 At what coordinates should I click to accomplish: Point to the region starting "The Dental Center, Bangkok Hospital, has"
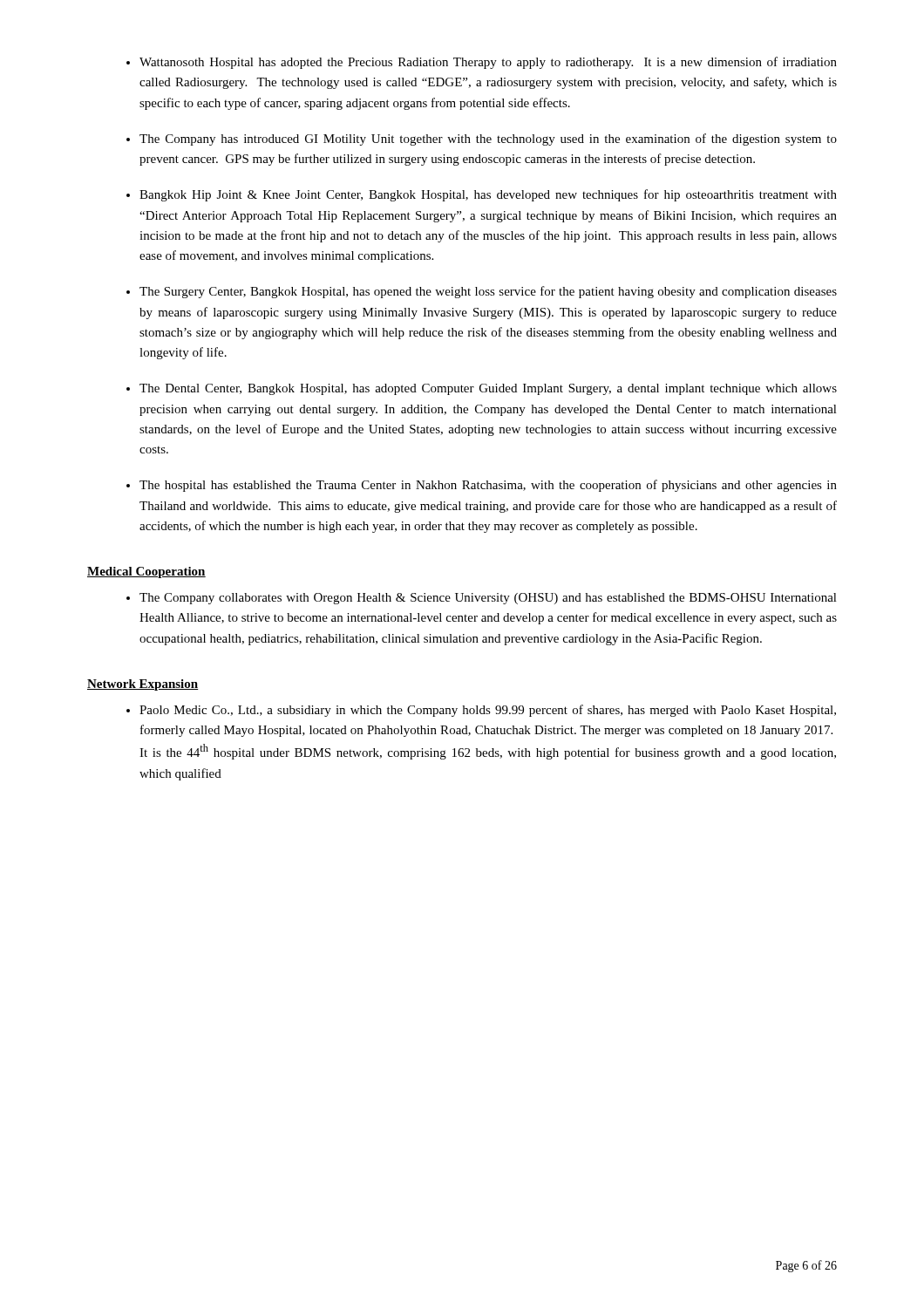(488, 419)
